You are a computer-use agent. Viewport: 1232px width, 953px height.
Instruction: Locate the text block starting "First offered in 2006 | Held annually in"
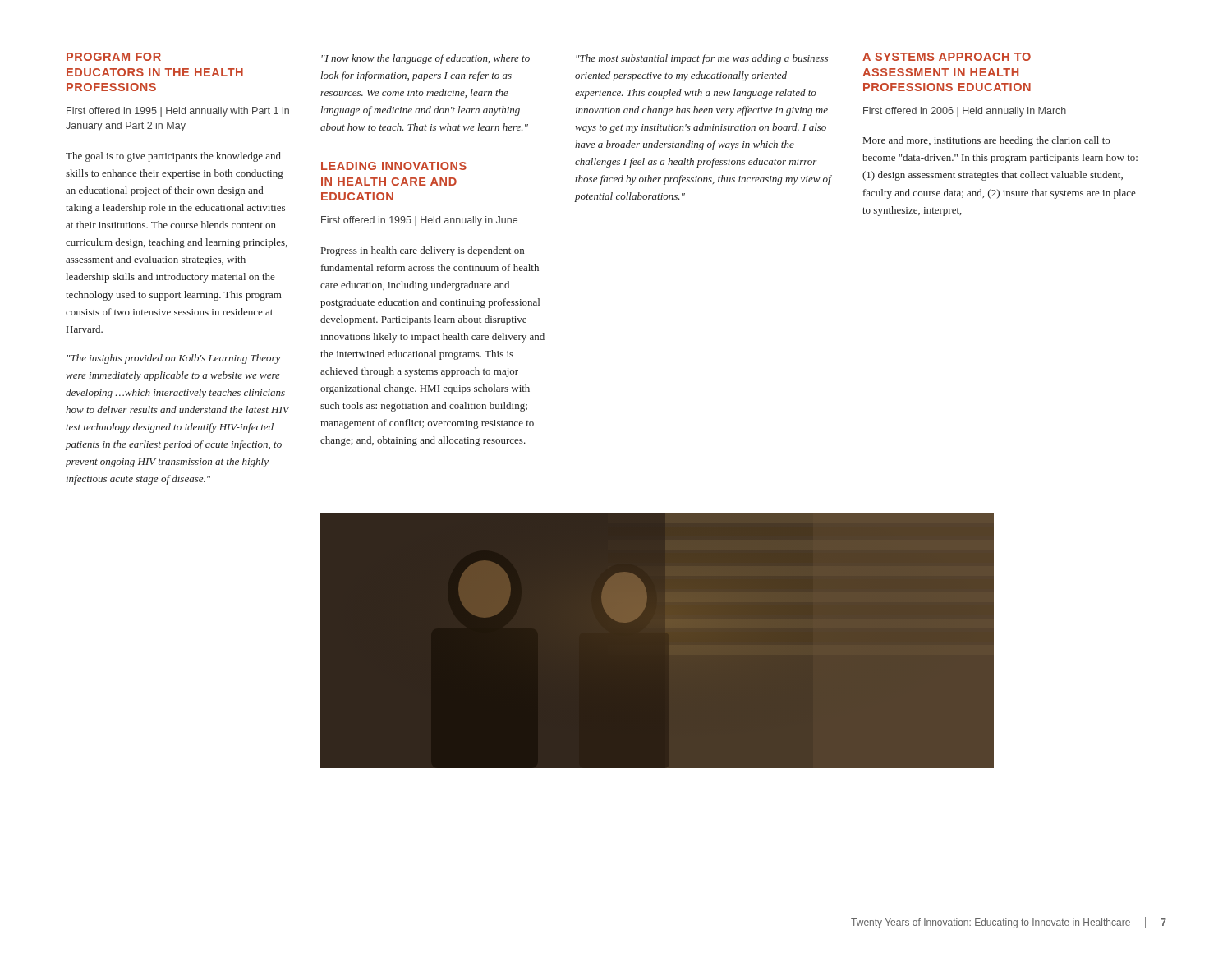coord(1002,111)
